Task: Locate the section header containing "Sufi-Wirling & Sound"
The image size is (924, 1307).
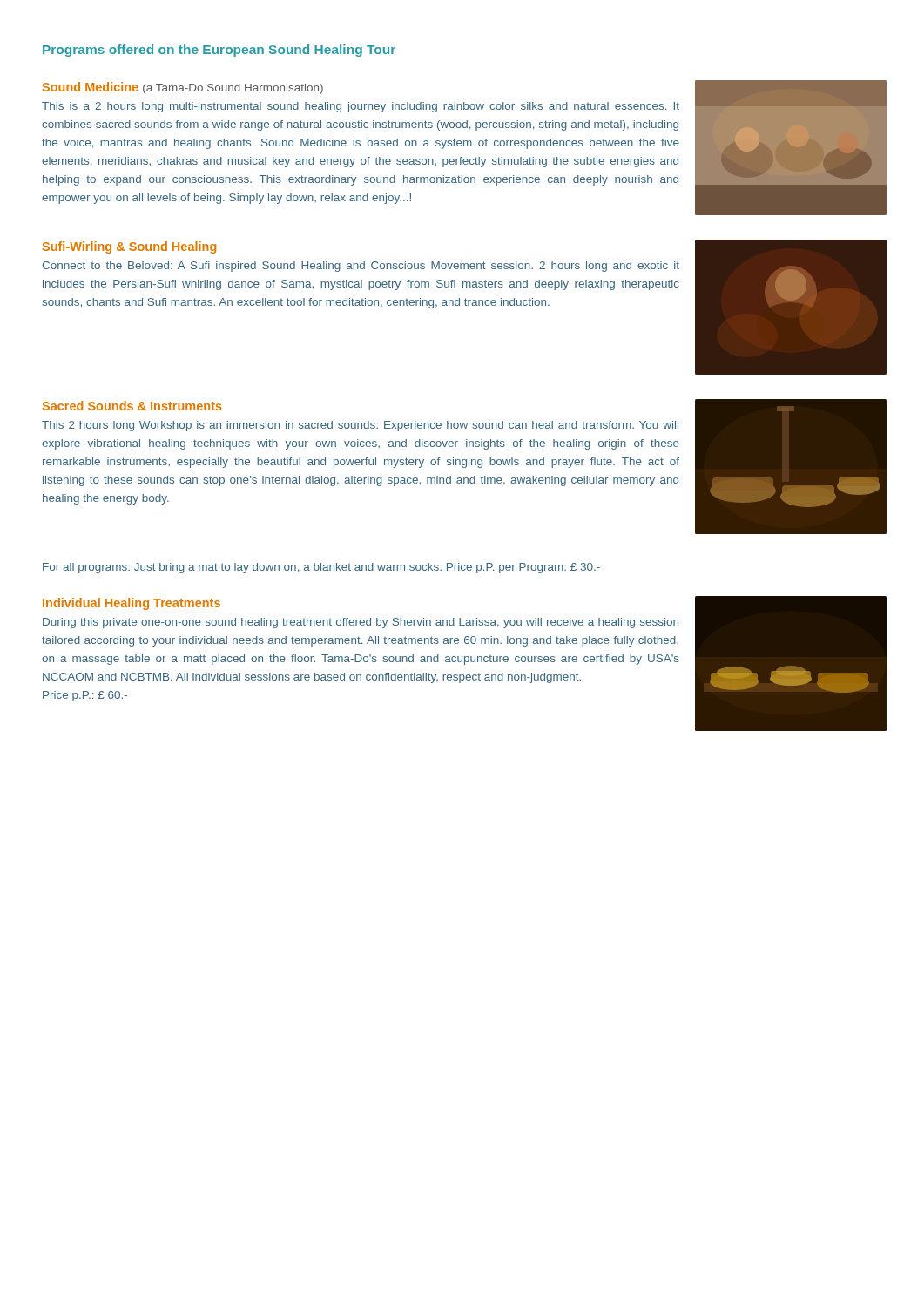Action: click(x=129, y=247)
